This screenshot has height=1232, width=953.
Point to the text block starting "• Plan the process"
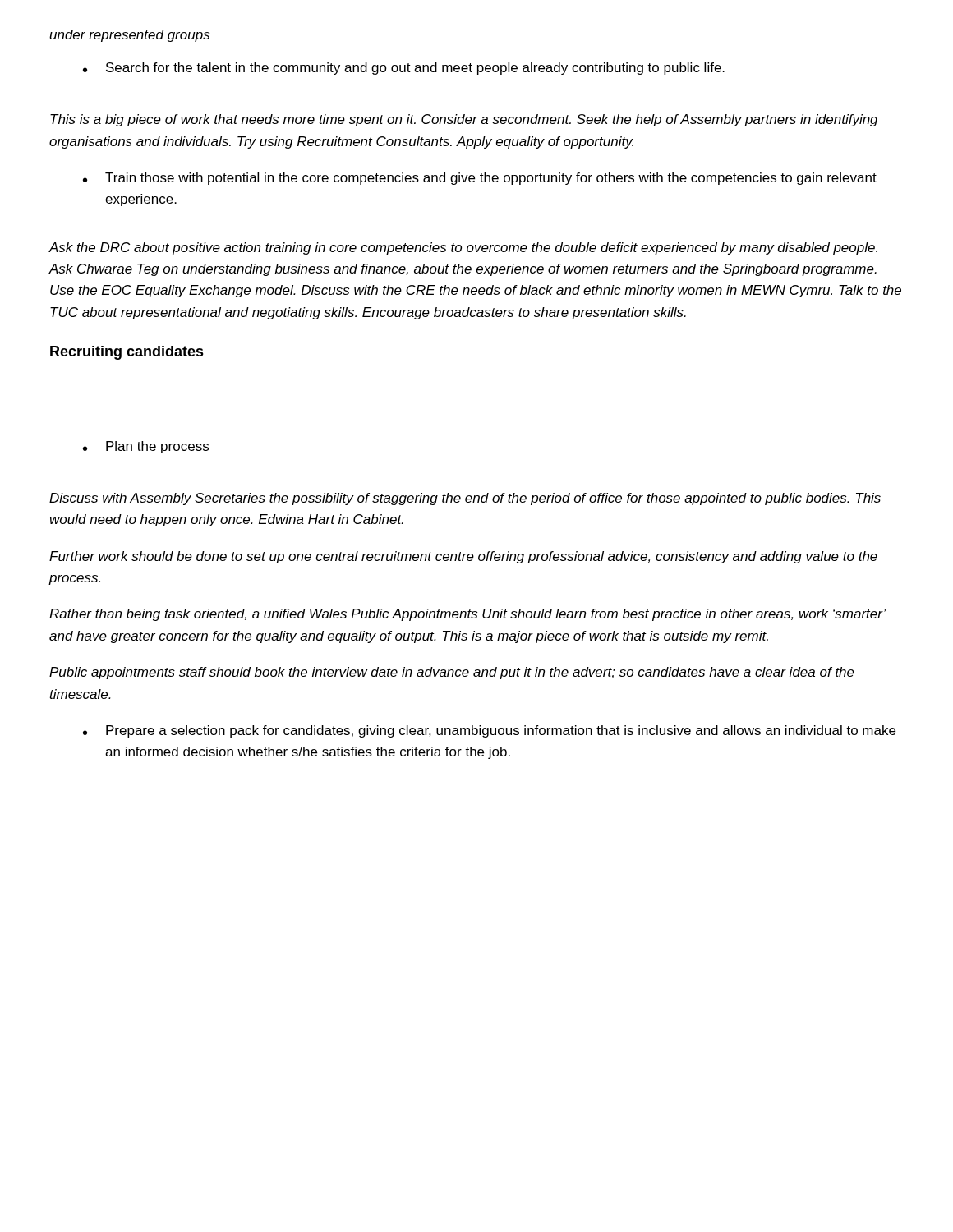tap(146, 447)
